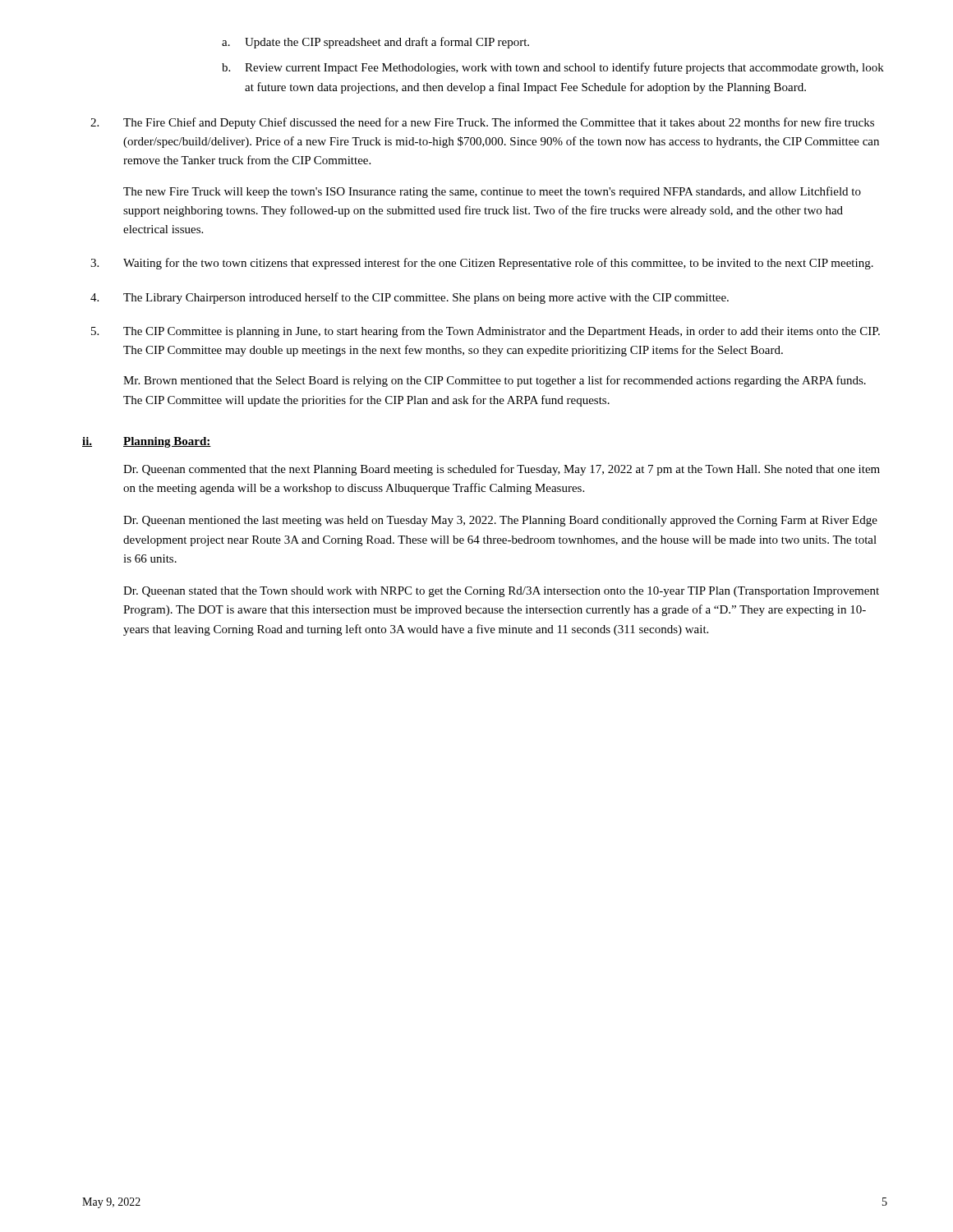Find the block on this page that starts "Dr. Queenan stated that the Town should"
Screen dimensions: 1232x953
[x=501, y=610]
